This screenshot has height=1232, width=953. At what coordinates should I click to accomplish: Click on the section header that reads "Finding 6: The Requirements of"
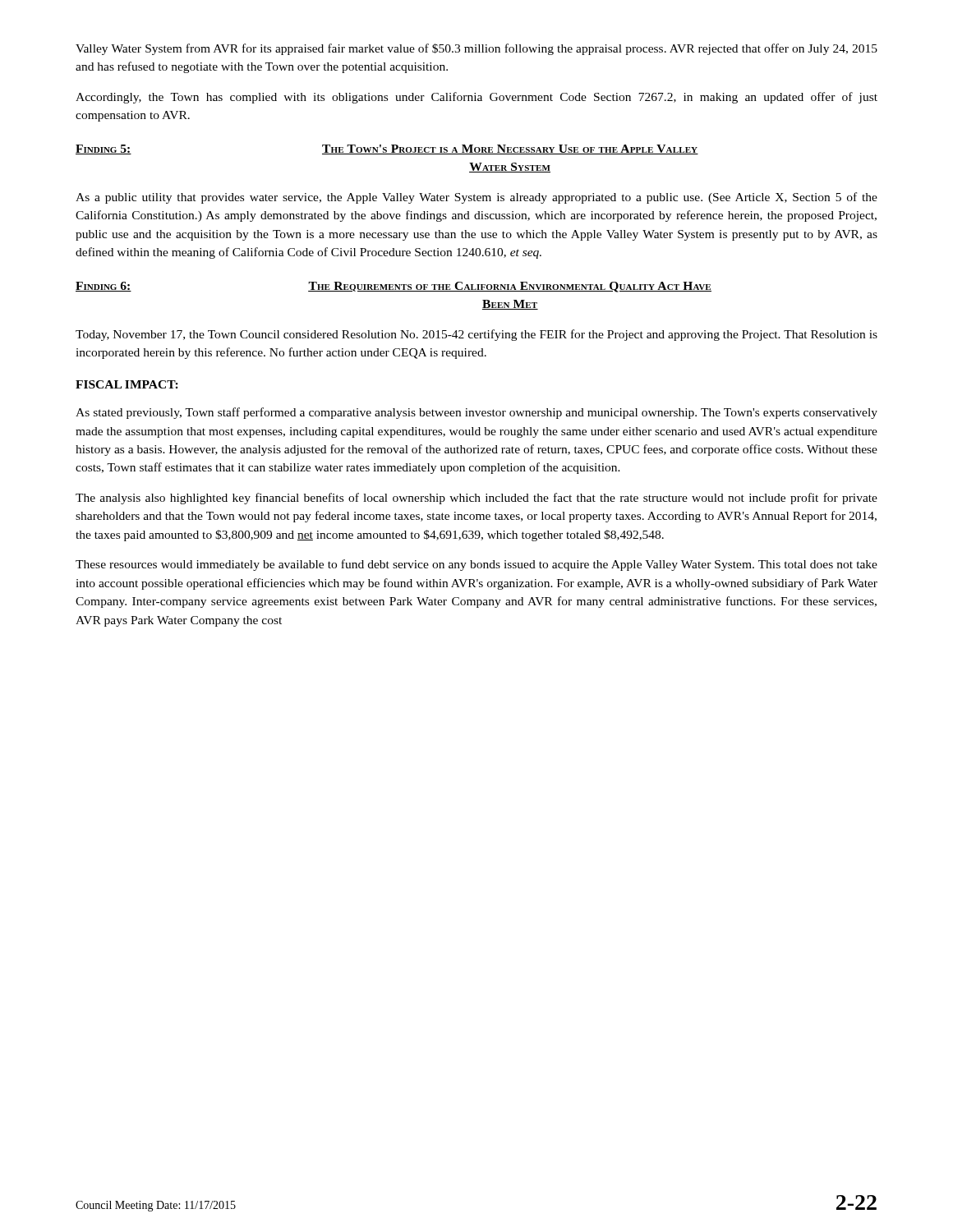(476, 295)
